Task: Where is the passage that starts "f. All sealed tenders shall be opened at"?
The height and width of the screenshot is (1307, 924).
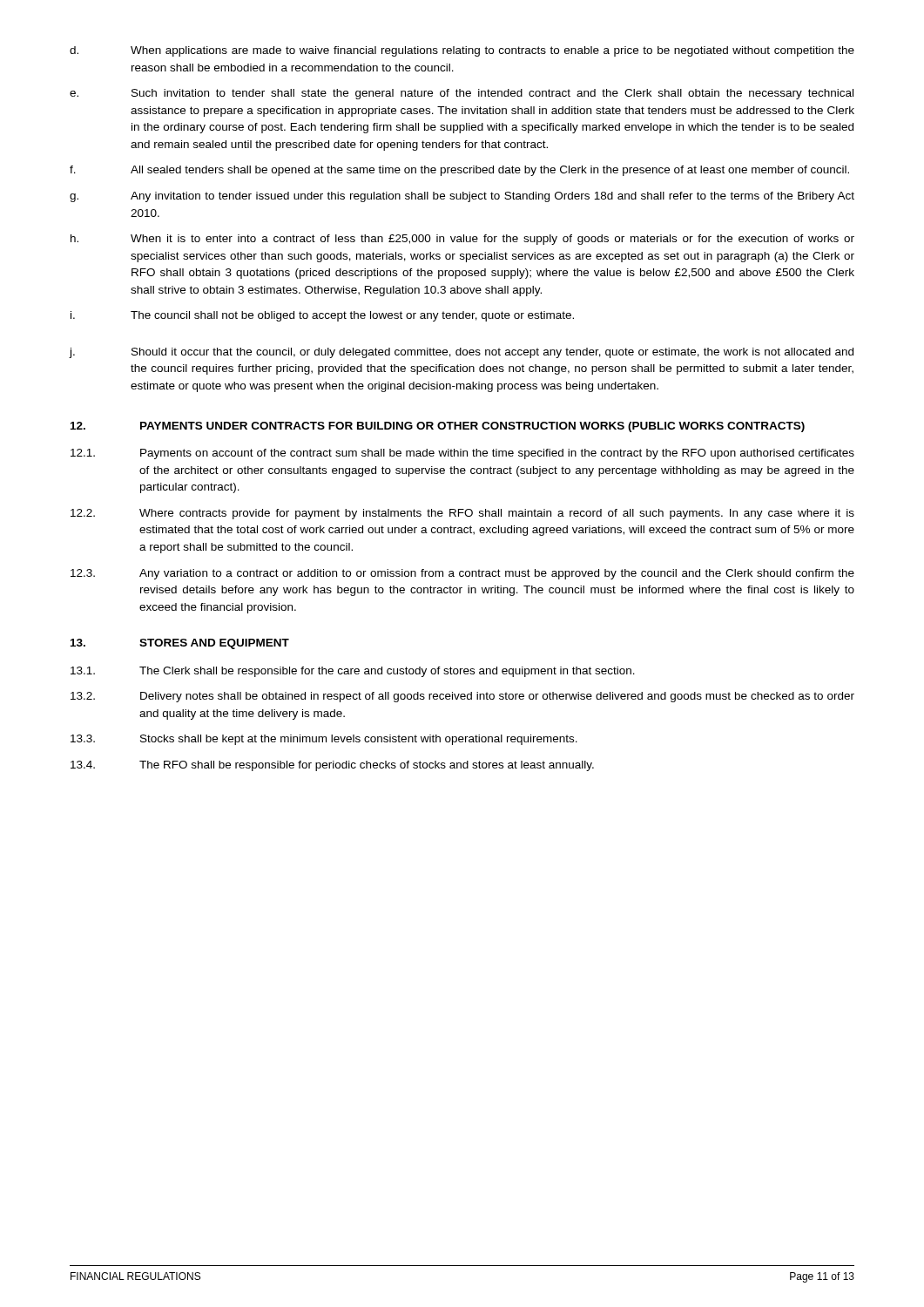Action: tap(462, 170)
